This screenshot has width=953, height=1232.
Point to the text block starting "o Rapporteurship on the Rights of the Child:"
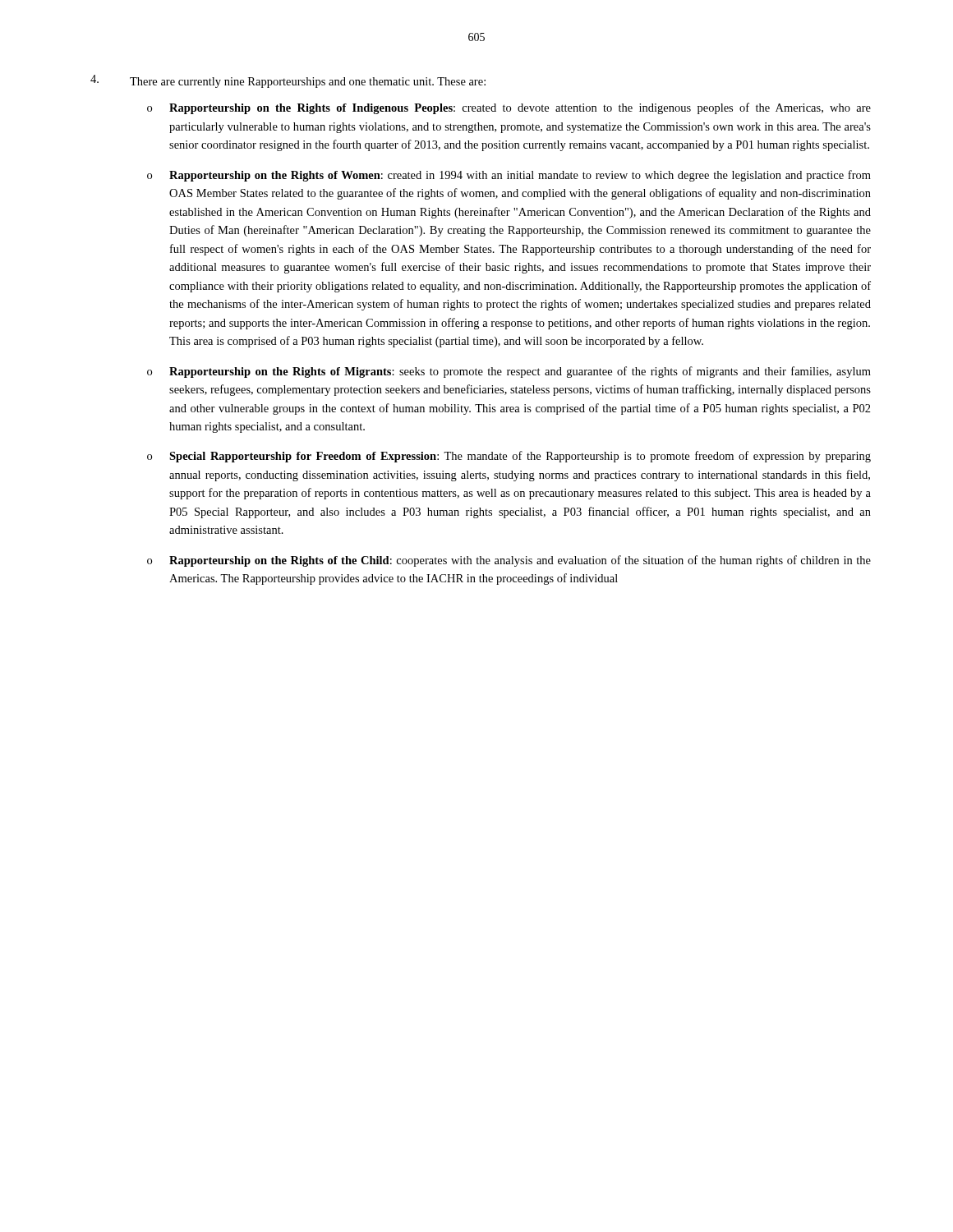500,569
